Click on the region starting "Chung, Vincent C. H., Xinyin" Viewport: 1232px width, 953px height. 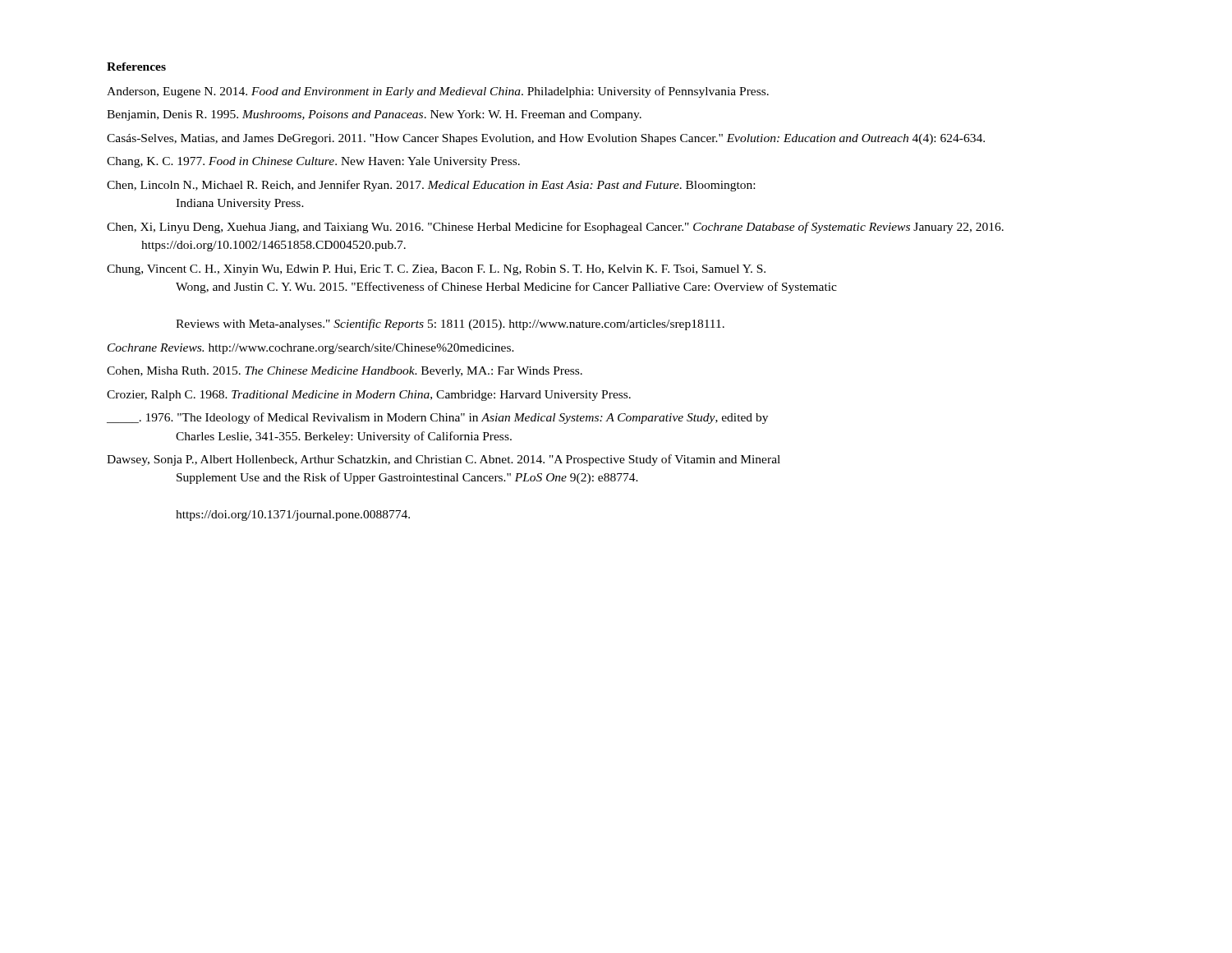click(x=616, y=297)
